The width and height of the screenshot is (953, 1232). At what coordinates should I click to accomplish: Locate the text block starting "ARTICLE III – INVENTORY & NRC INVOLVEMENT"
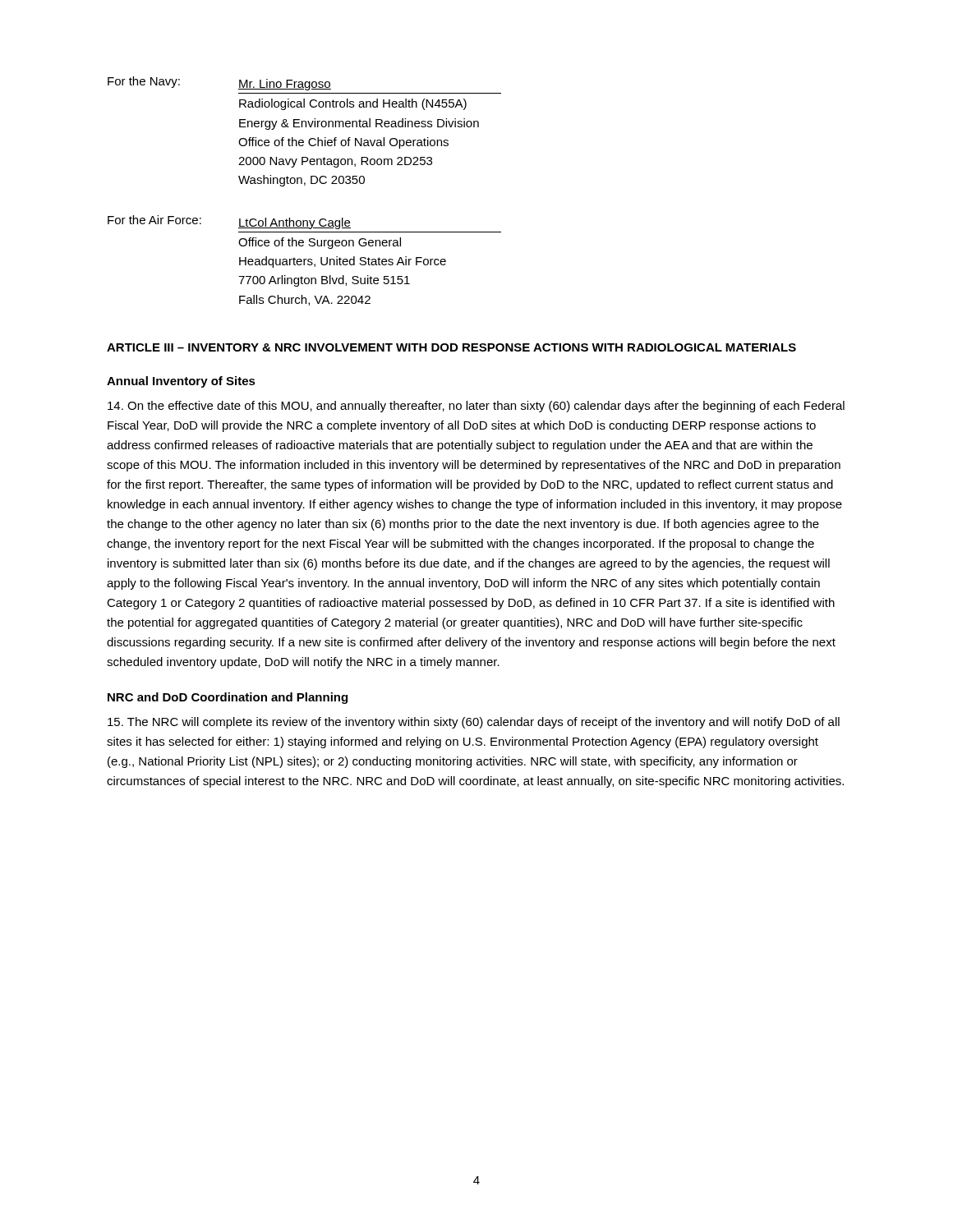coord(452,347)
